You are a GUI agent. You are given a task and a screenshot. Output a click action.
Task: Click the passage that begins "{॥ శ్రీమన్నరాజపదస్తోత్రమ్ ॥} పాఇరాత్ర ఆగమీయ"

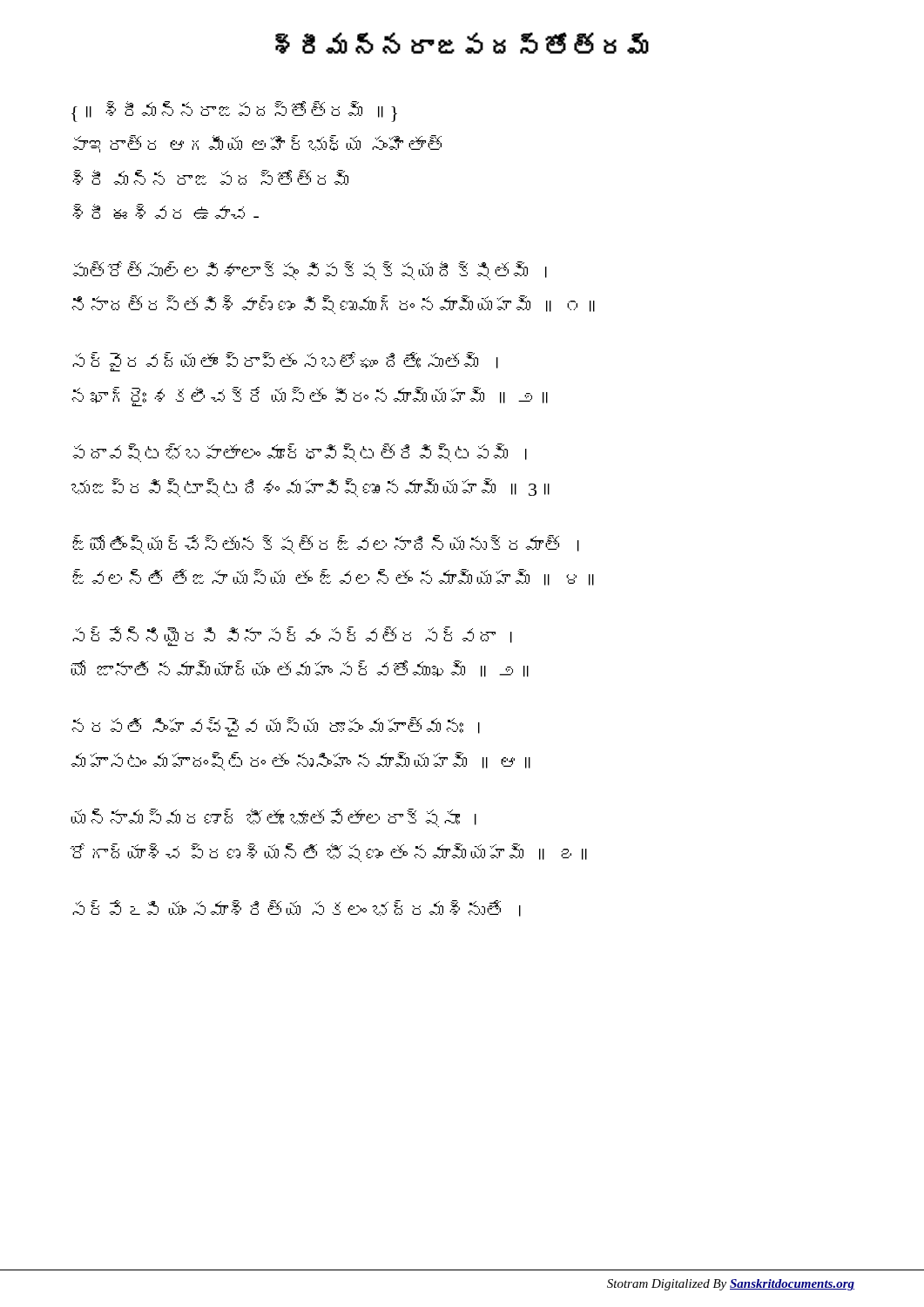click(x=234, y=112)
